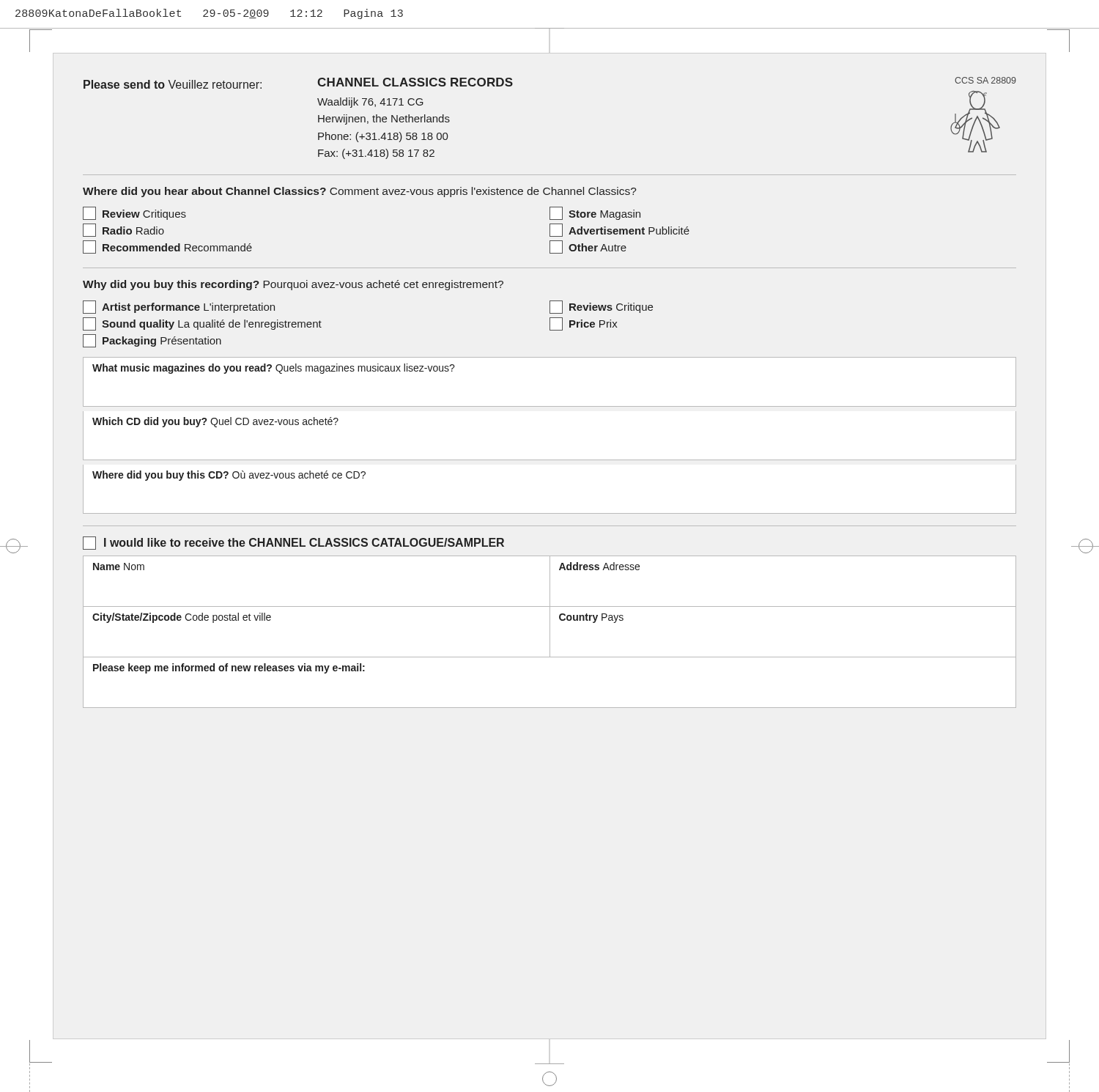This screenshot has height=1092, width=1099.
Task: Click on the list item with the text "Reviews Critique"
Action: (x=601, y=307)
